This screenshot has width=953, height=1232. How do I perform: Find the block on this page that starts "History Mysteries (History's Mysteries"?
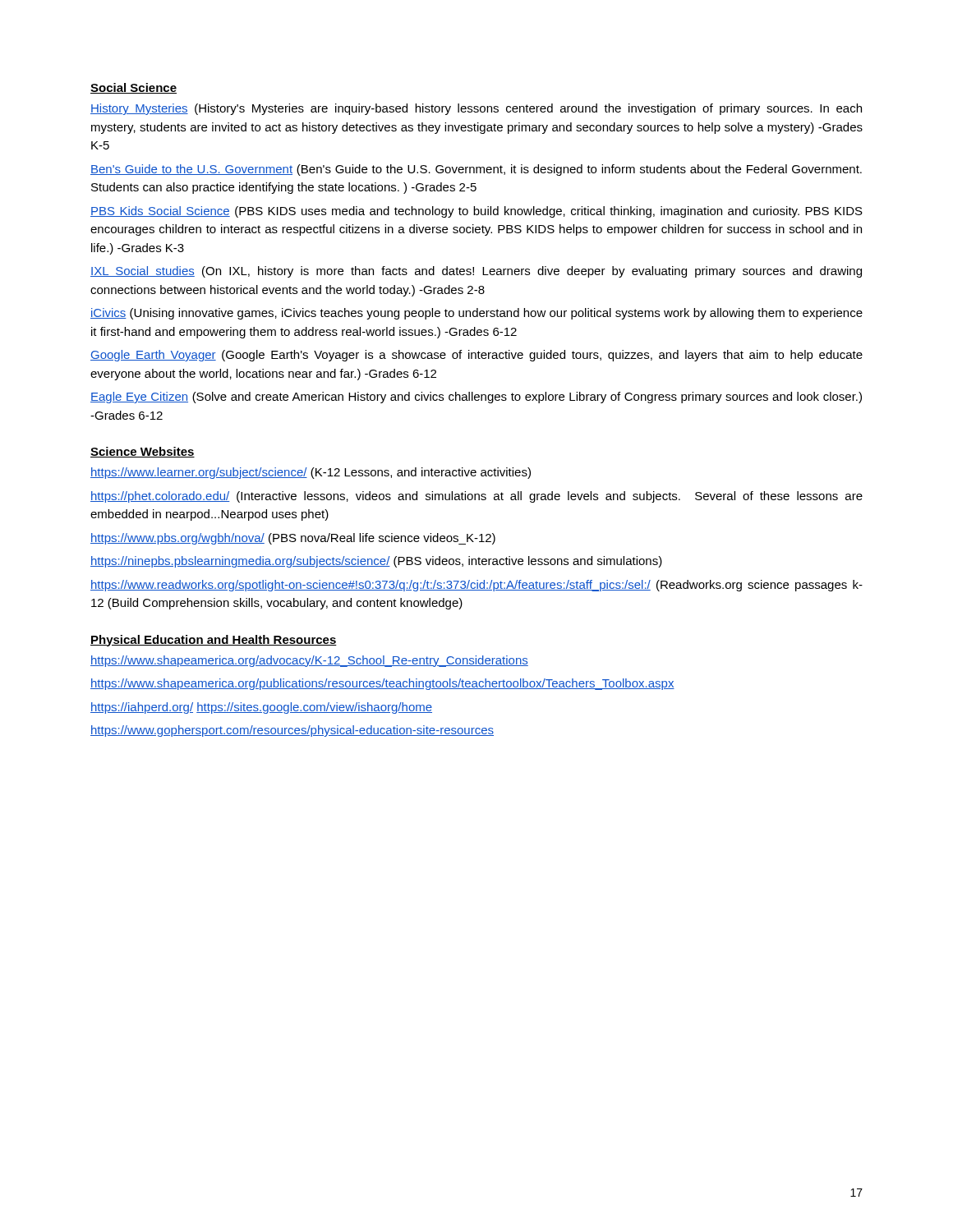(x=476, y=126)
